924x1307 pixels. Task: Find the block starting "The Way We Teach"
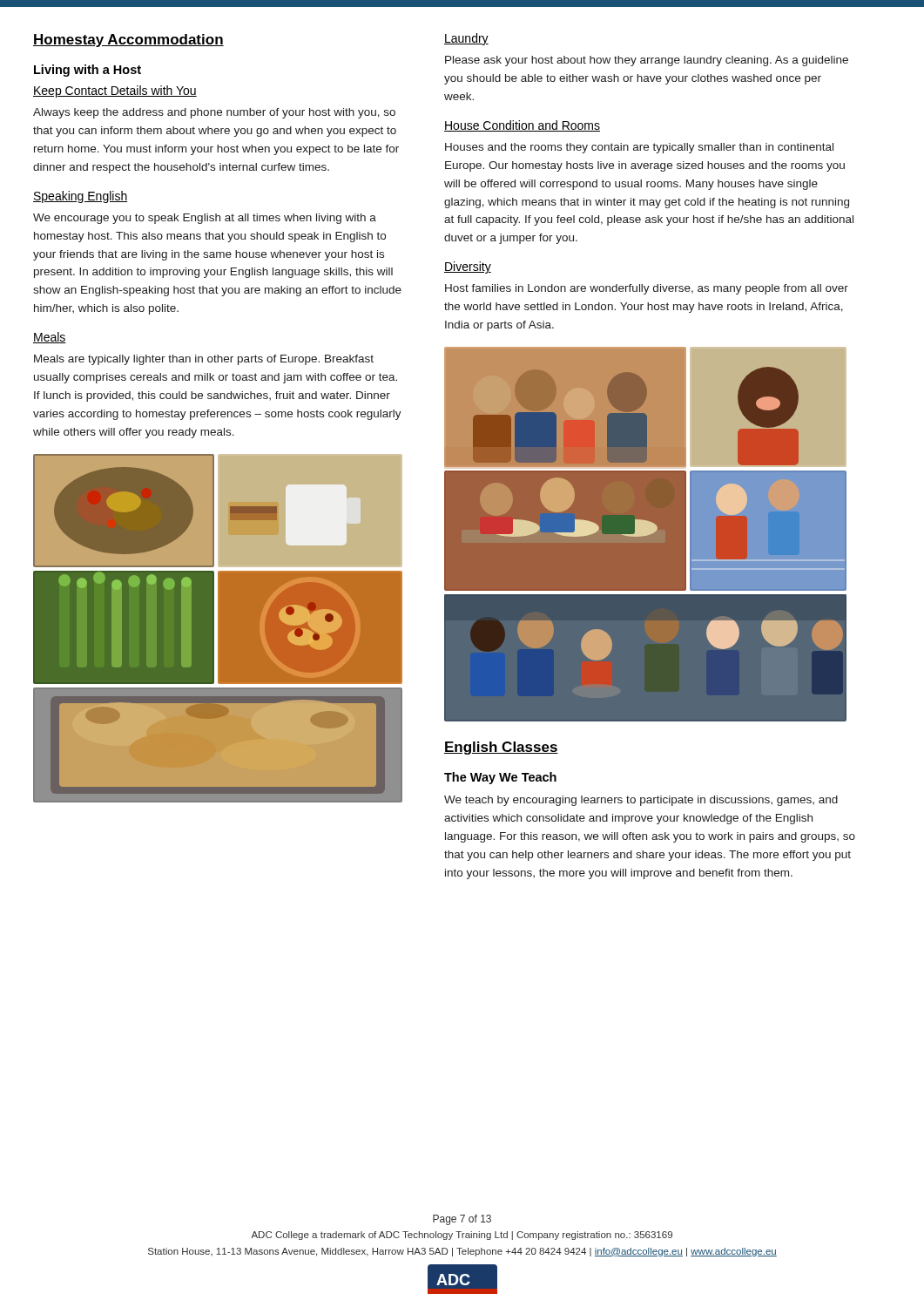tap(500, 778)
